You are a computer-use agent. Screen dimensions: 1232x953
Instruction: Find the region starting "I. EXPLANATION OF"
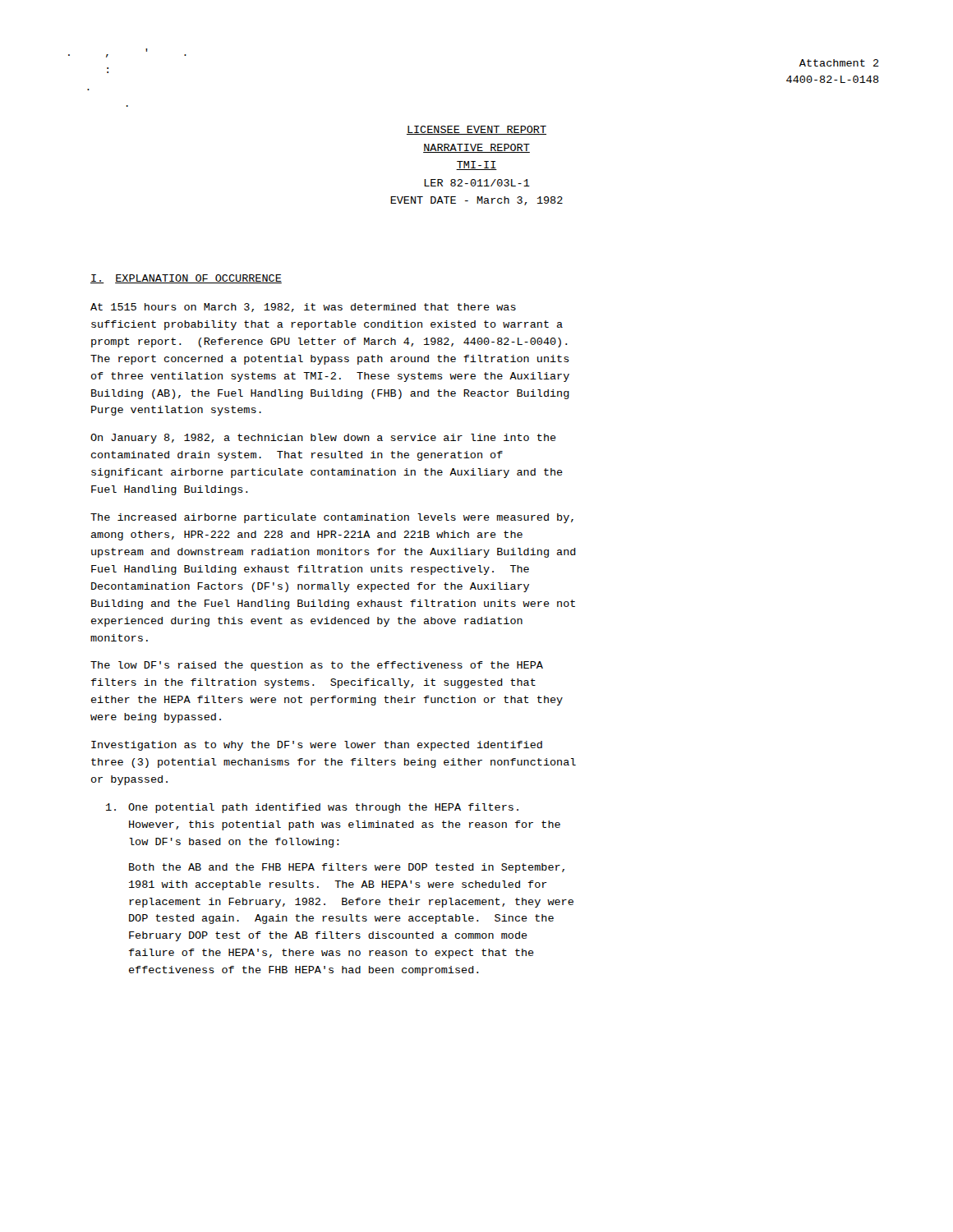(x=186, y=280)
